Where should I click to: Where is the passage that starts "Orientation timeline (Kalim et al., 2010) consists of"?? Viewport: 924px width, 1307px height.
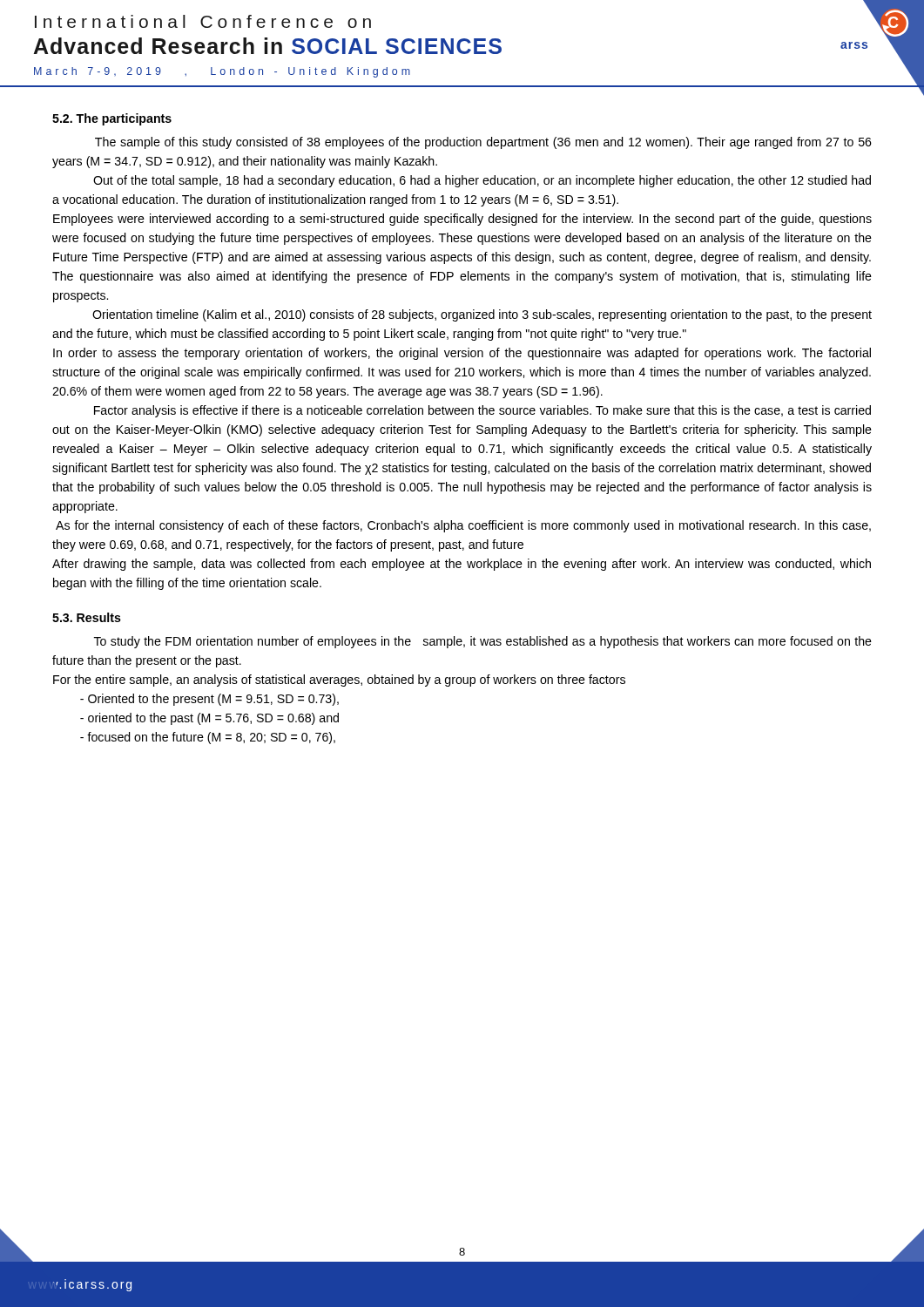pos(462,353)
